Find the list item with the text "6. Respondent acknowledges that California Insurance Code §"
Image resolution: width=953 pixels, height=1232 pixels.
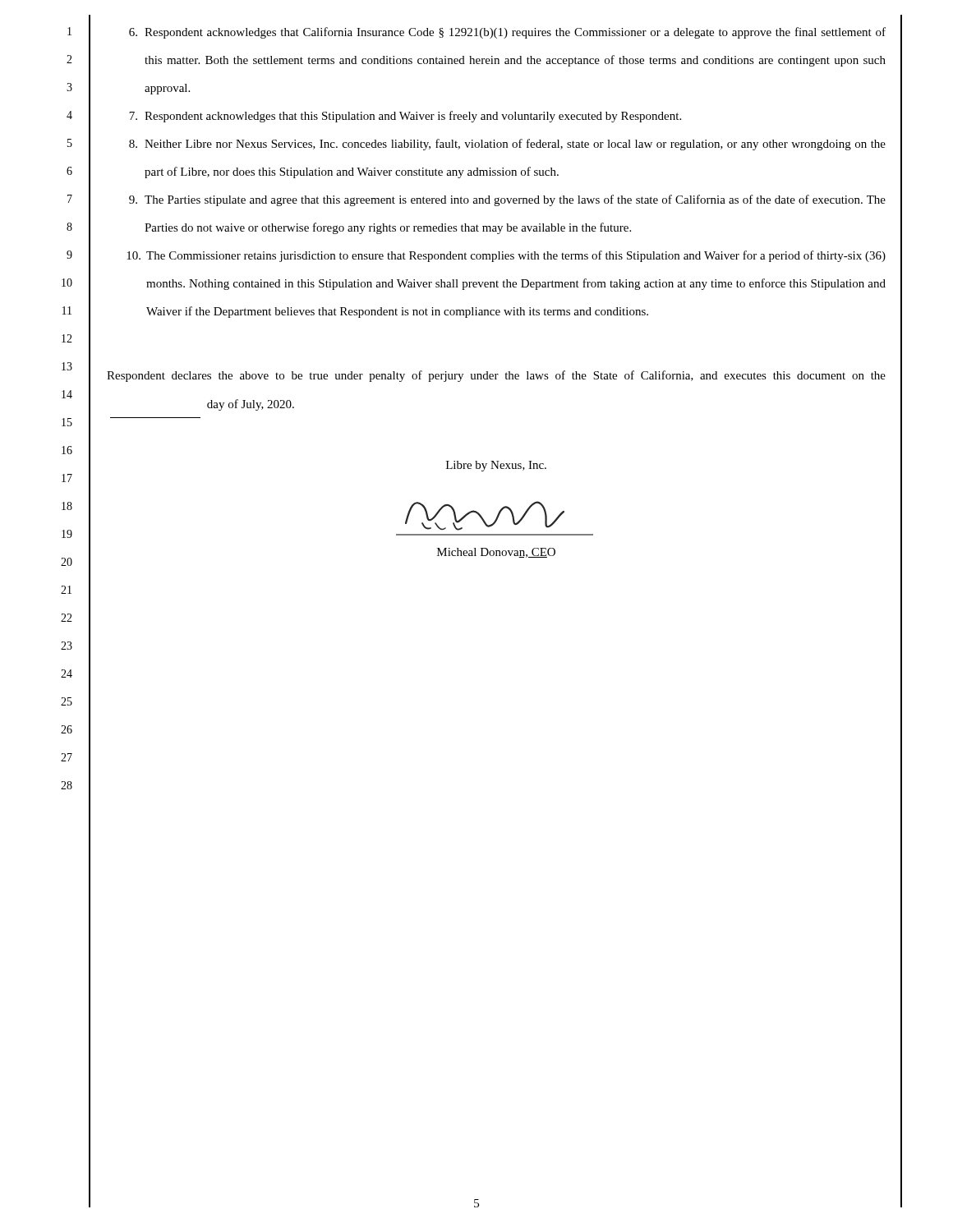click(x=496, y=60)
